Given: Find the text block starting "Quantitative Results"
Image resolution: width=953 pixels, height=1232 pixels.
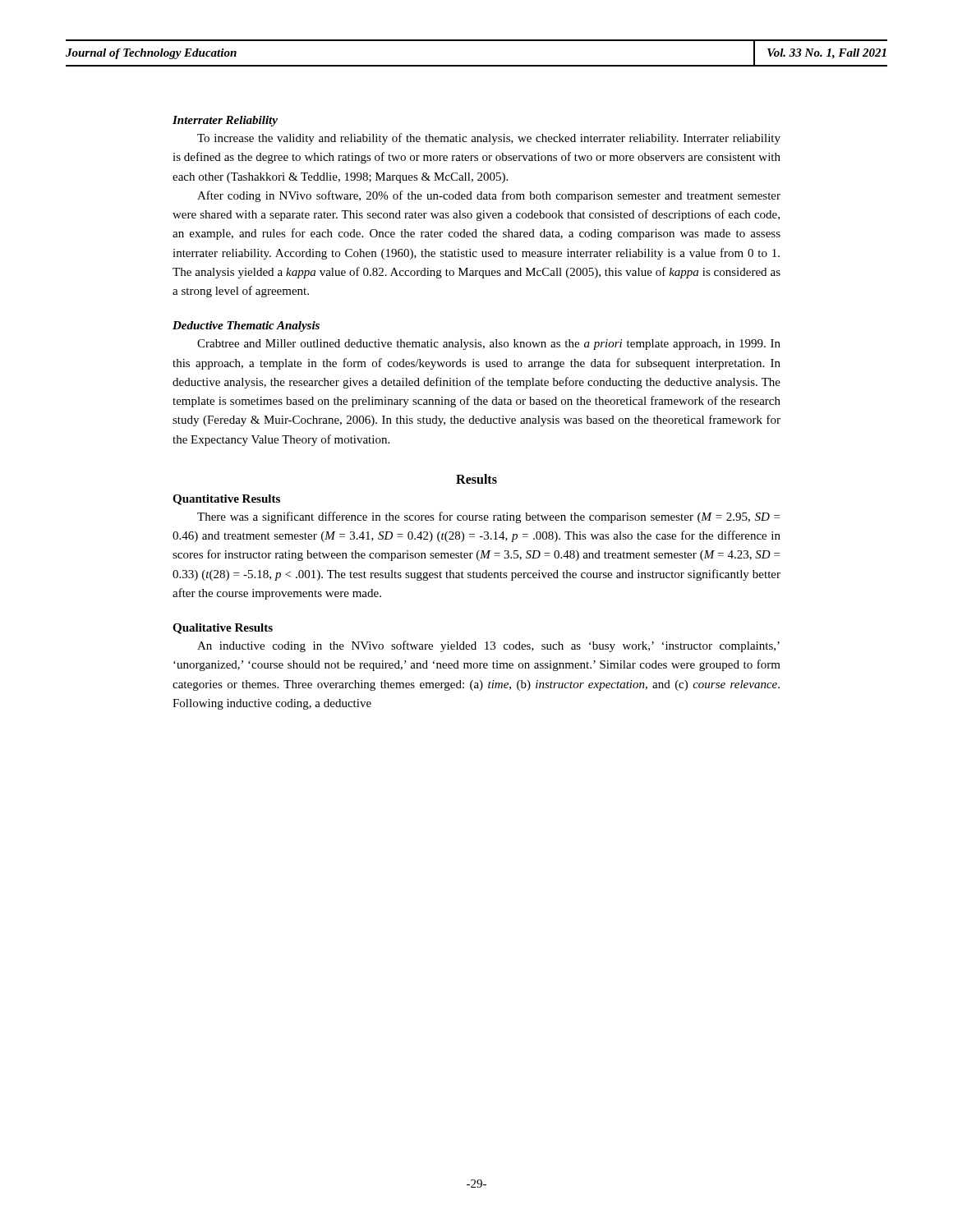Looking at the screenshot, I should coord(226,498).
